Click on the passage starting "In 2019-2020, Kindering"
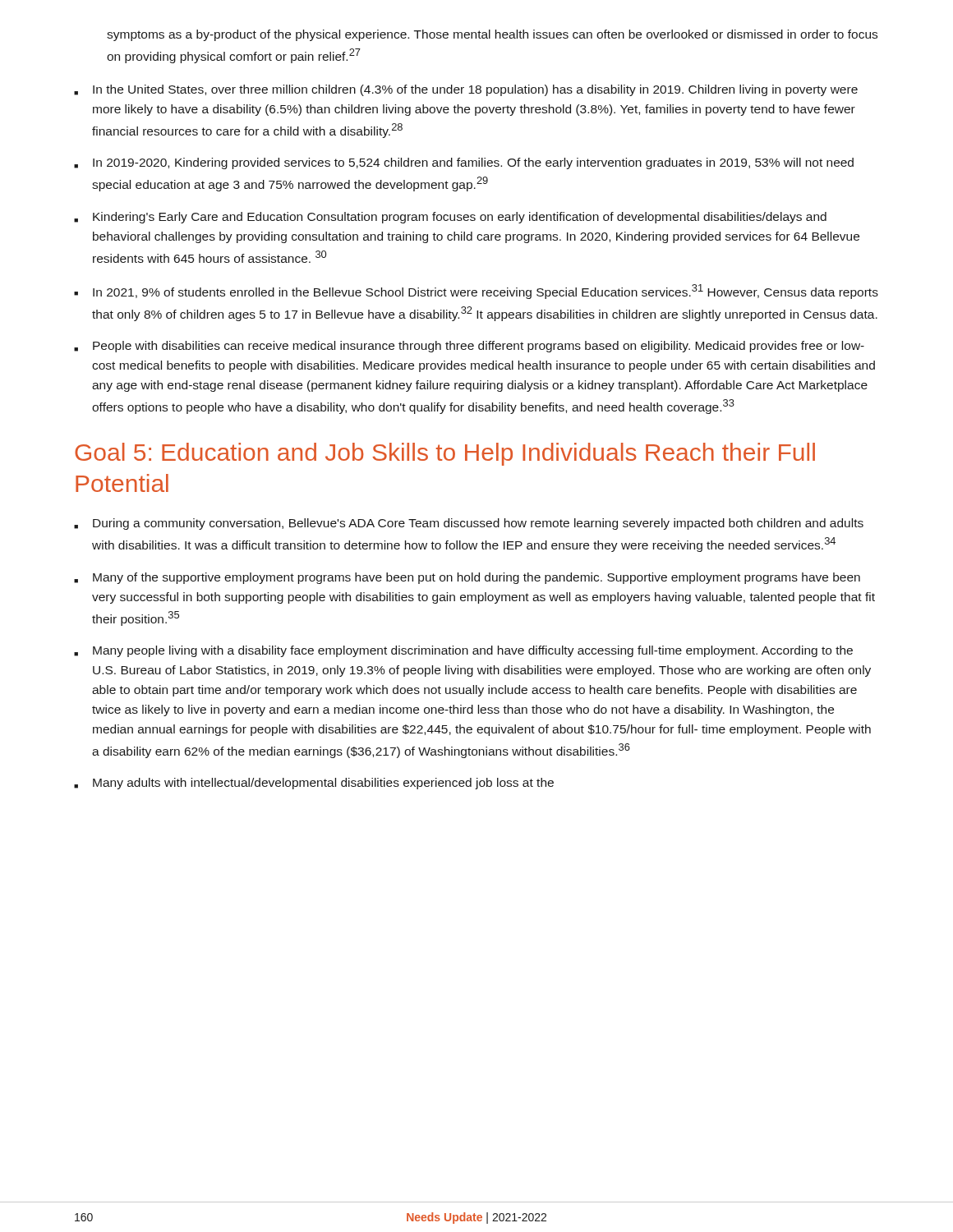 point(476,174)
